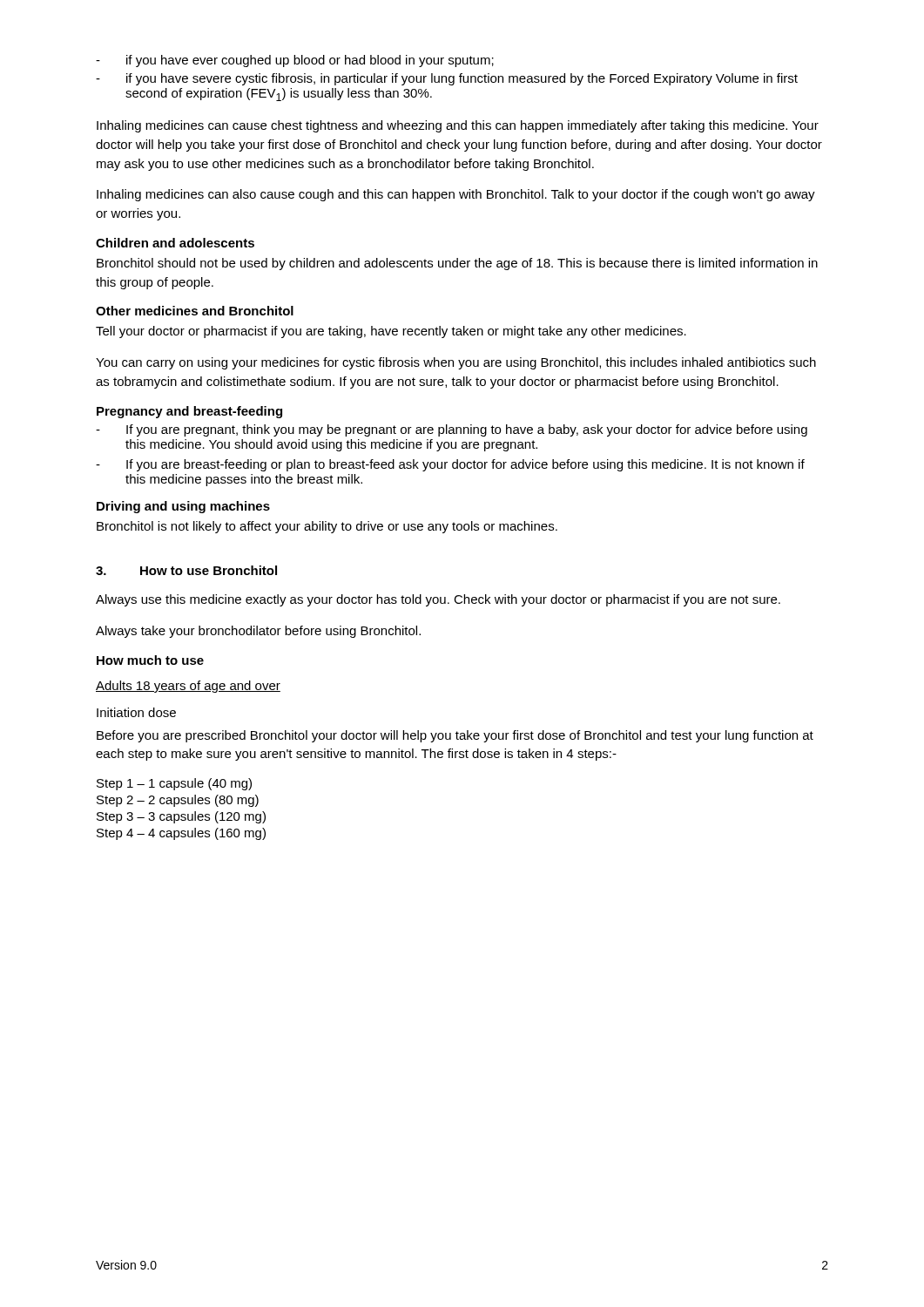
Task: Locate the text block with the text "Bronchitol is not likely"
Action: coord(462,526)
